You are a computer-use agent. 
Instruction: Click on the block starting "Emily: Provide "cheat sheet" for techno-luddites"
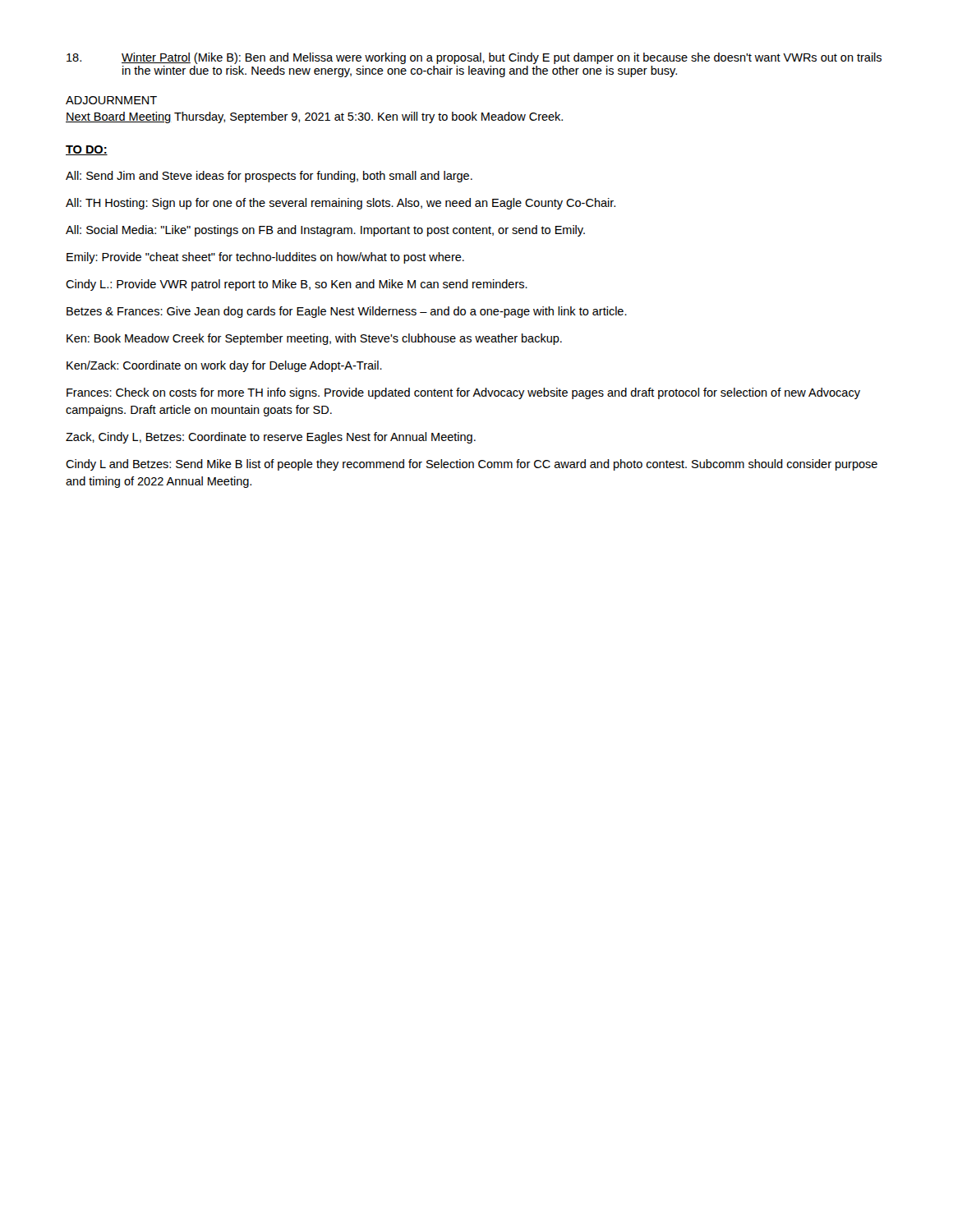[265, 257]
